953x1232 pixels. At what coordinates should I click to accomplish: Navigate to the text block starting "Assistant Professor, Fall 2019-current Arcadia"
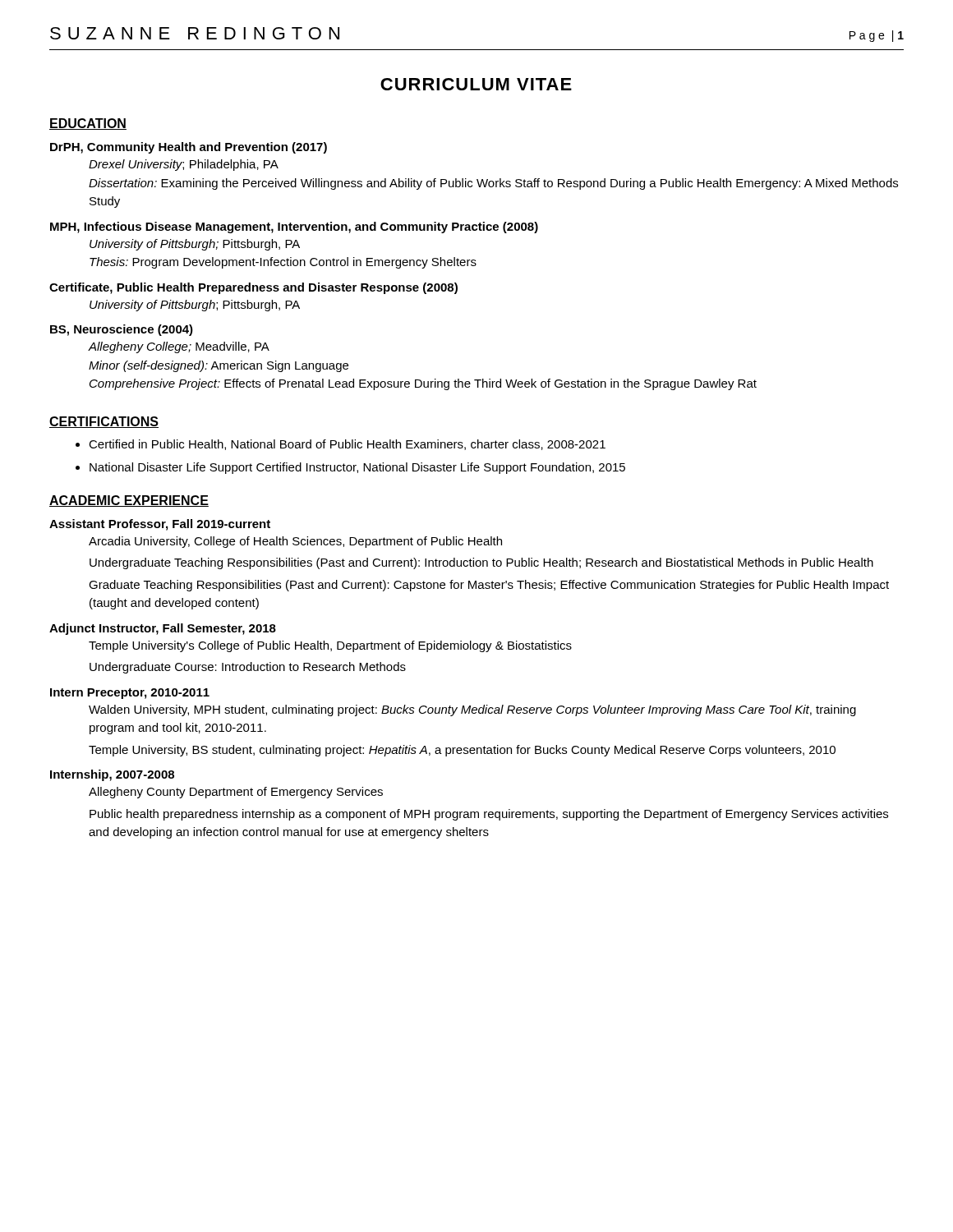[x=476, y=564]
